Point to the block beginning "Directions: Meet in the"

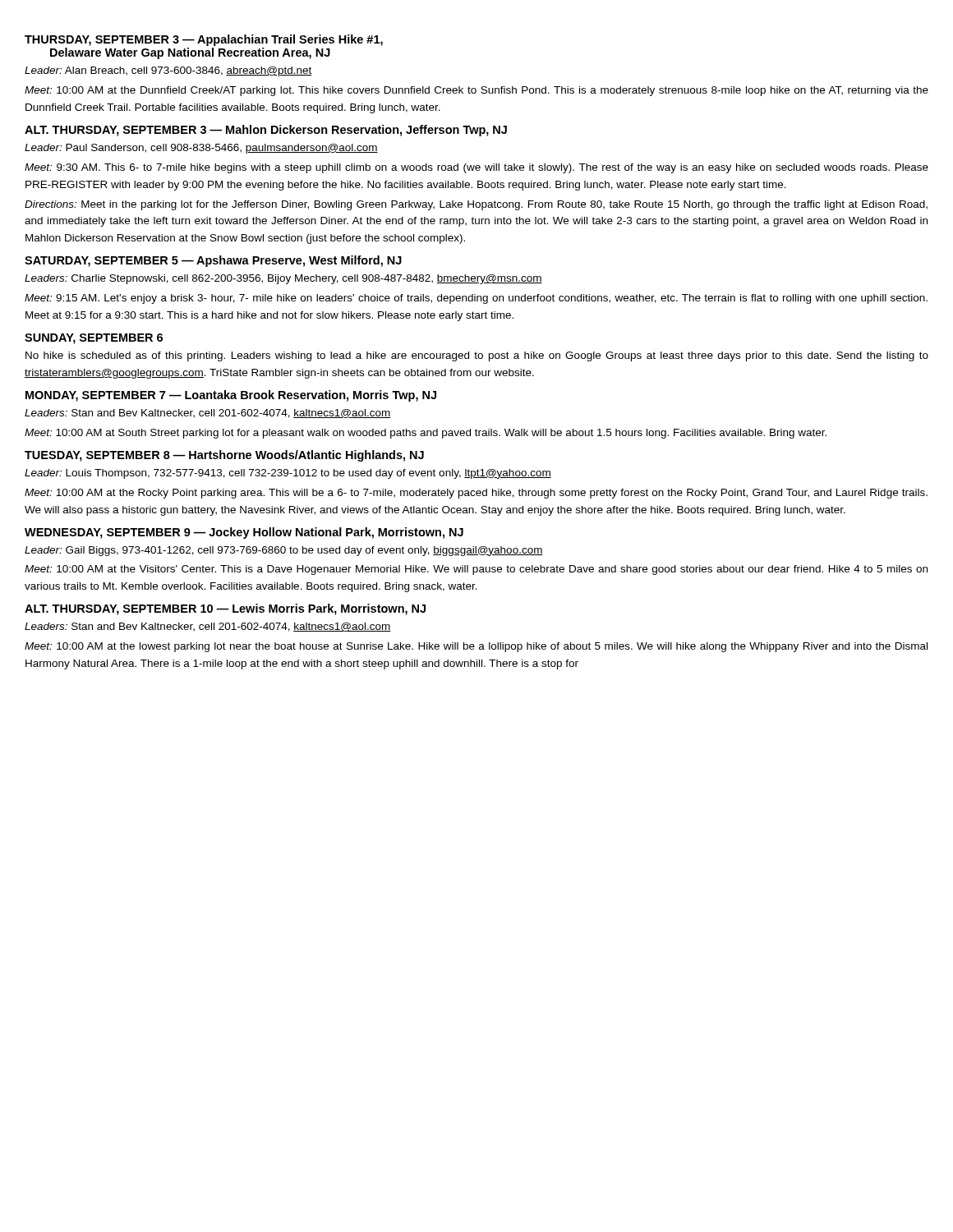476,221
